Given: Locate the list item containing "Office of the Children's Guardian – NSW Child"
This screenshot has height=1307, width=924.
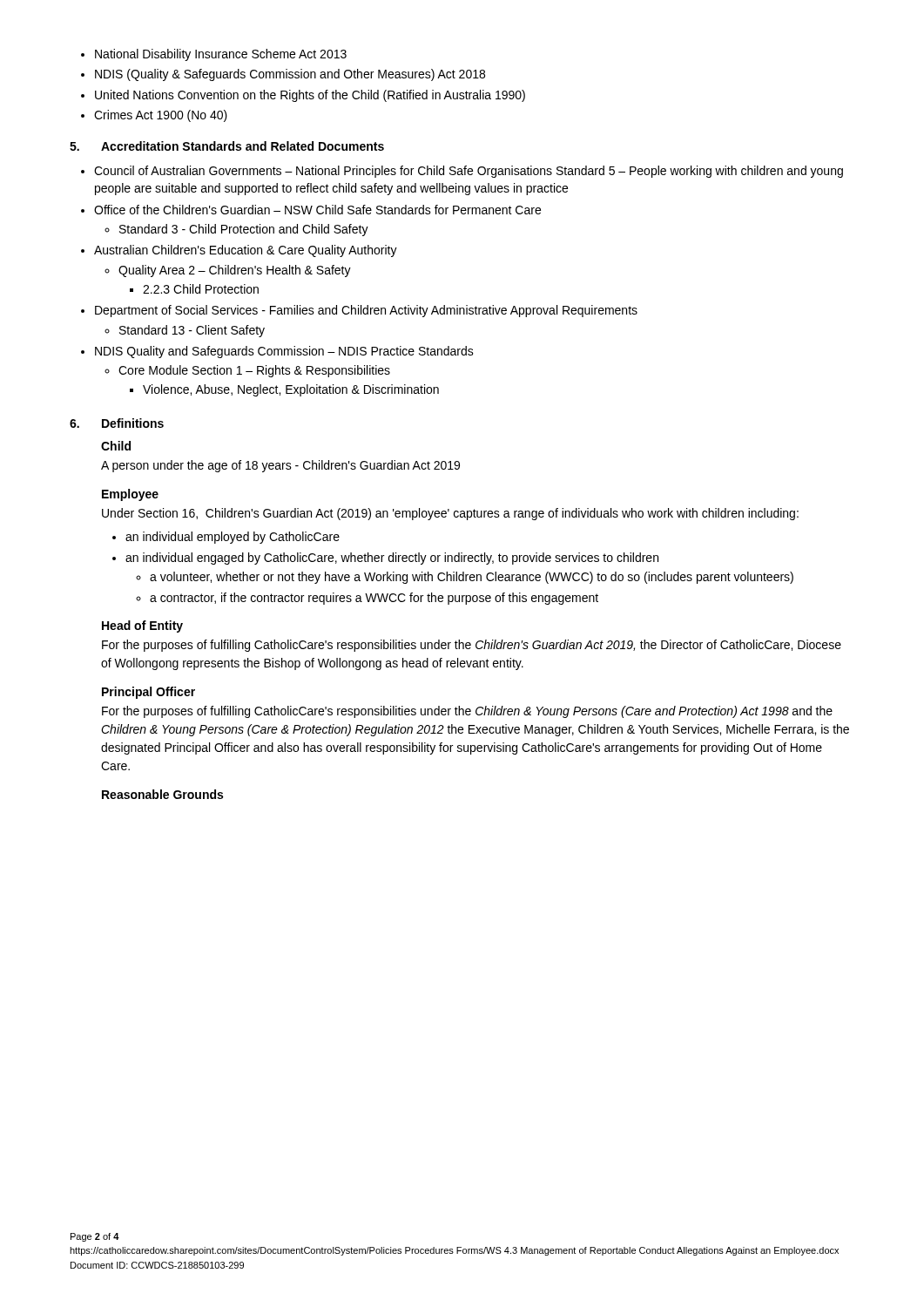Looking at the screenshot, I should click(x=462, y=220).
